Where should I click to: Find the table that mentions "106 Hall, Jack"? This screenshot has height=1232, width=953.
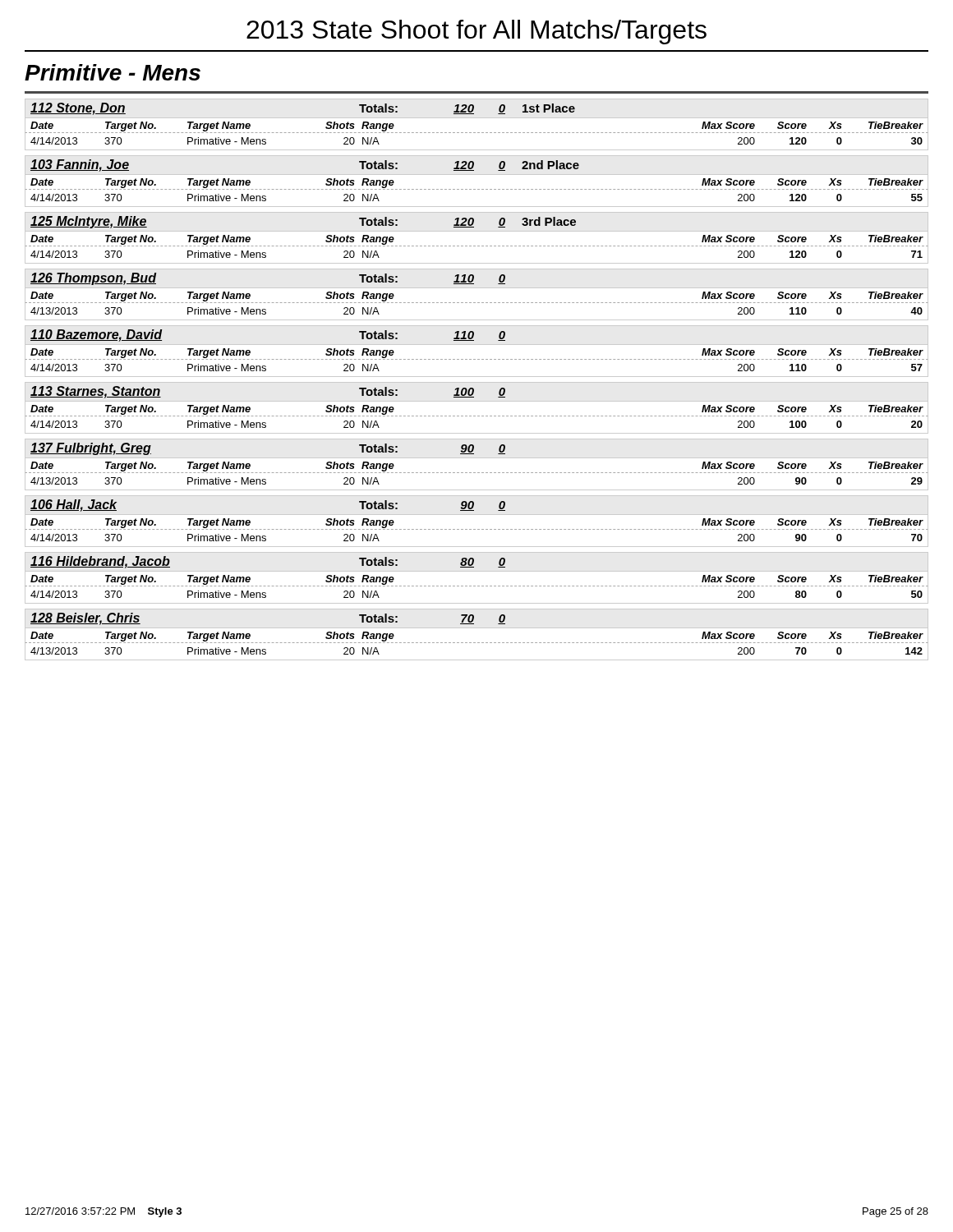tap(476, 521)
